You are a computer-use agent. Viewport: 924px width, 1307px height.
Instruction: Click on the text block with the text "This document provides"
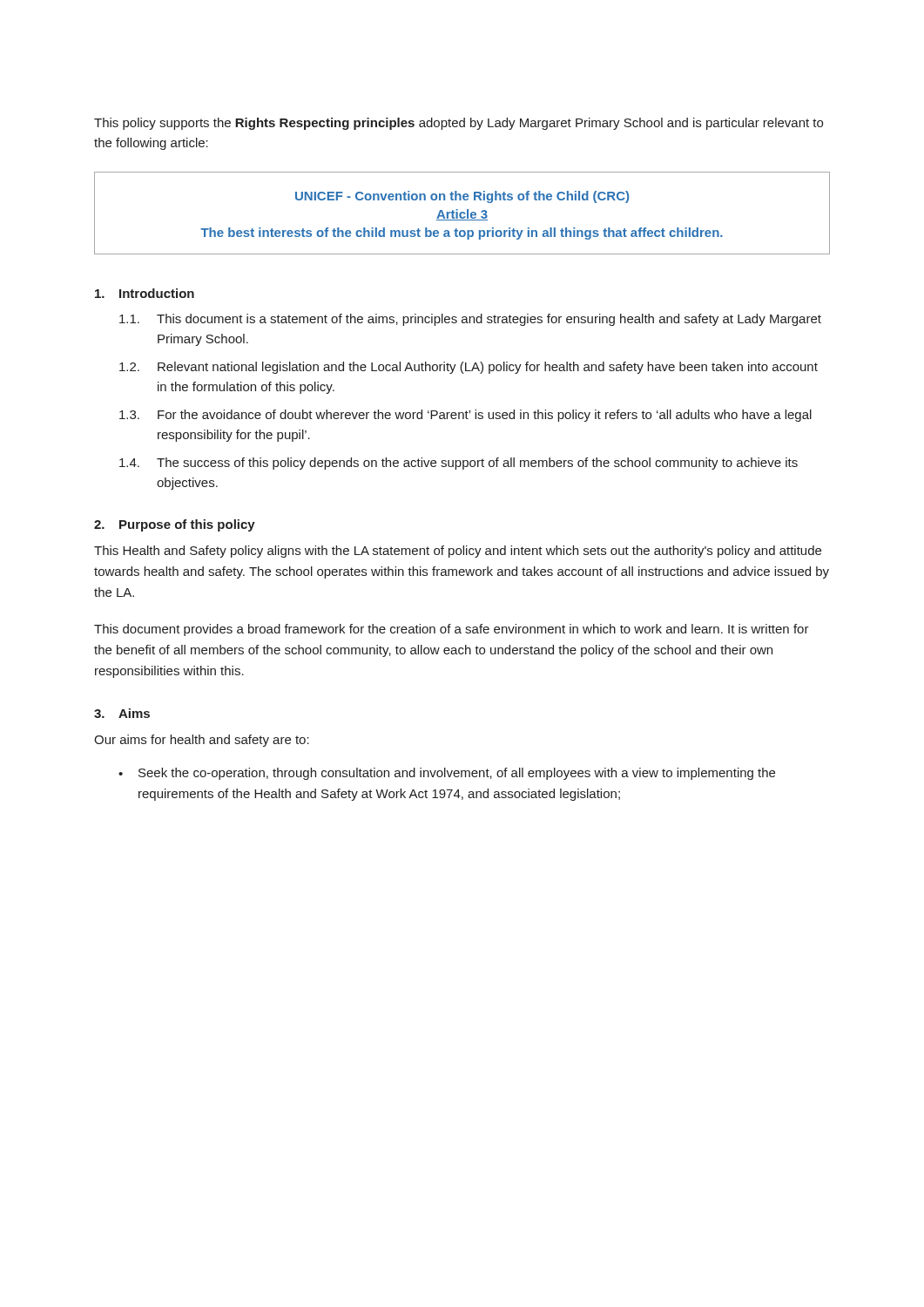[x=451, y=650]
